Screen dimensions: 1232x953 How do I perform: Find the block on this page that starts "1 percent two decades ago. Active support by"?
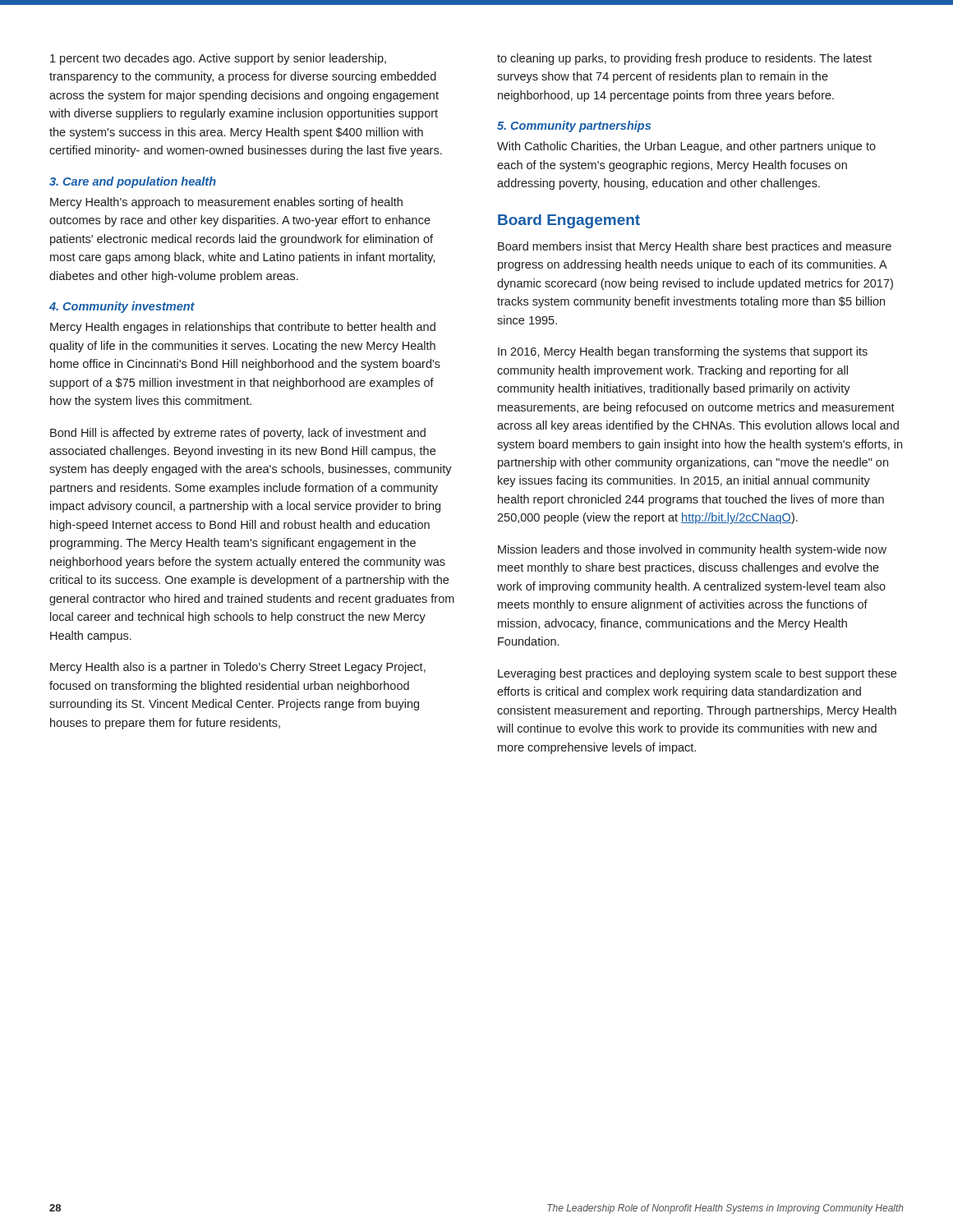click(x=246, y=104)
